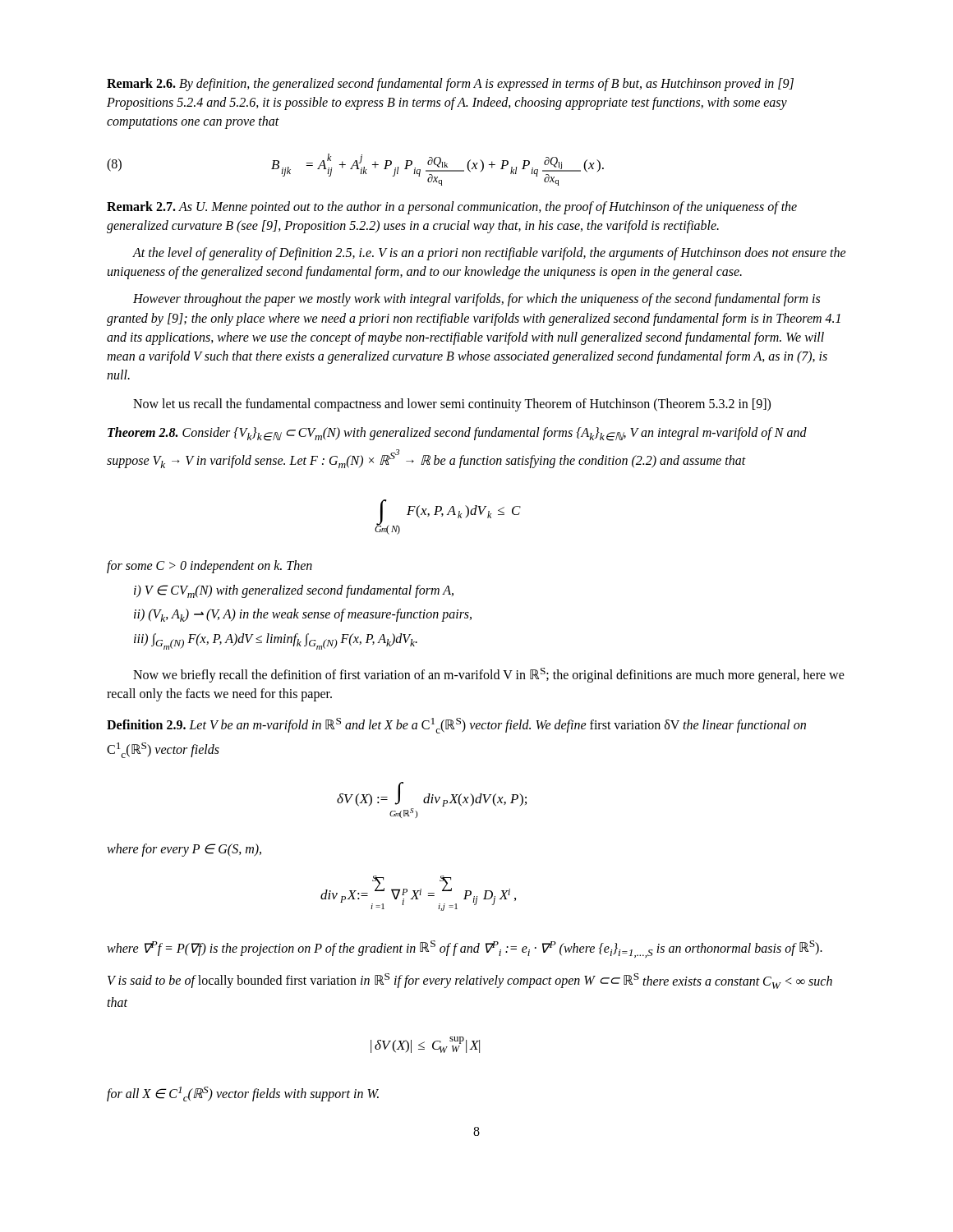The image size is (953, 1232).
Task: Find the block on this page that starts "However throughout the paper"
Action: pos(474,337)
